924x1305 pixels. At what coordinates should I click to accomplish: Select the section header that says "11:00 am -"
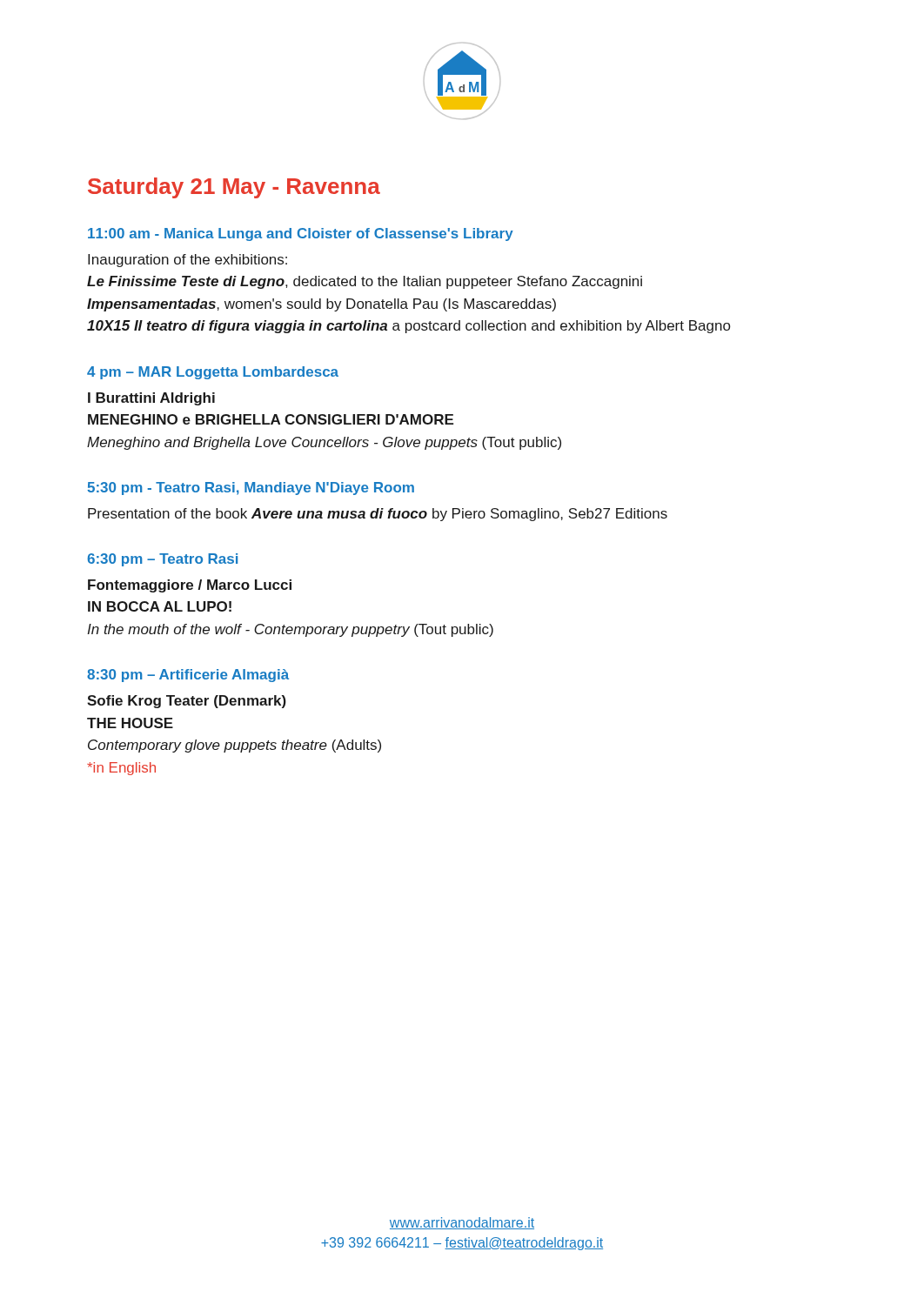point(300,234)
